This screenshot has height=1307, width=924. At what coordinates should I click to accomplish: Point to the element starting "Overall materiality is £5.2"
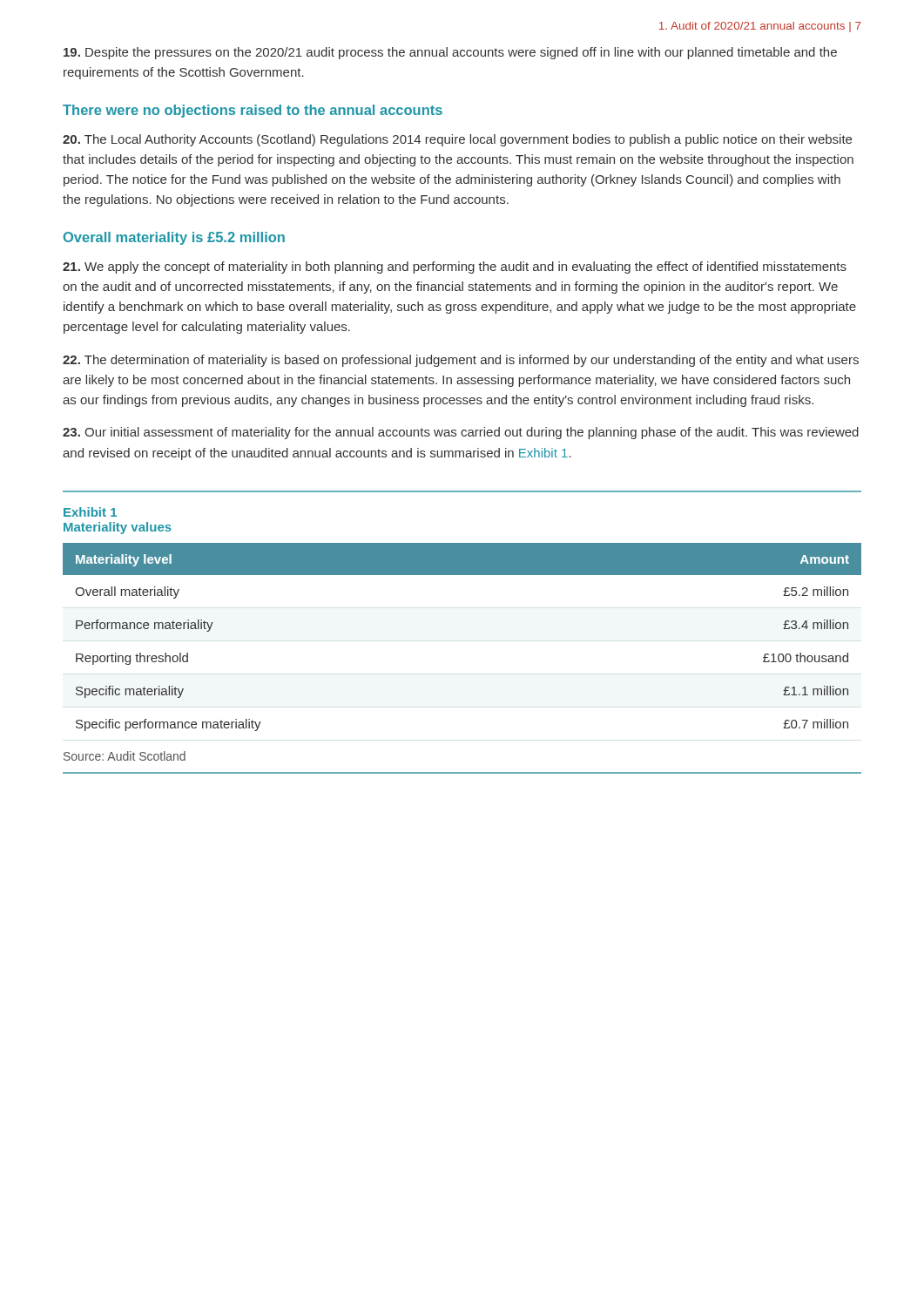(174, 237)
